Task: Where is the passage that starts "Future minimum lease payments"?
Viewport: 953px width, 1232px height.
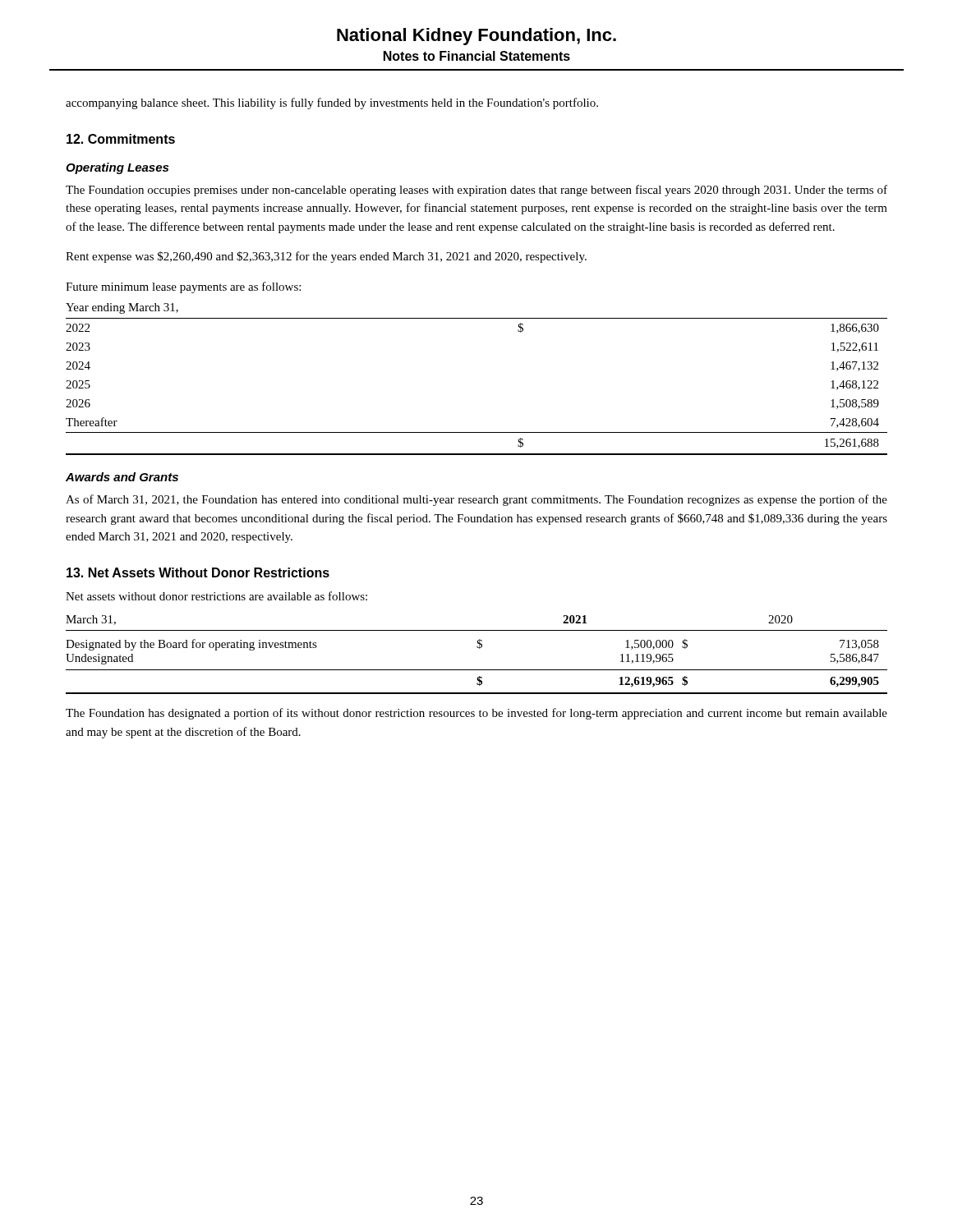Action: tap(184, 286)
